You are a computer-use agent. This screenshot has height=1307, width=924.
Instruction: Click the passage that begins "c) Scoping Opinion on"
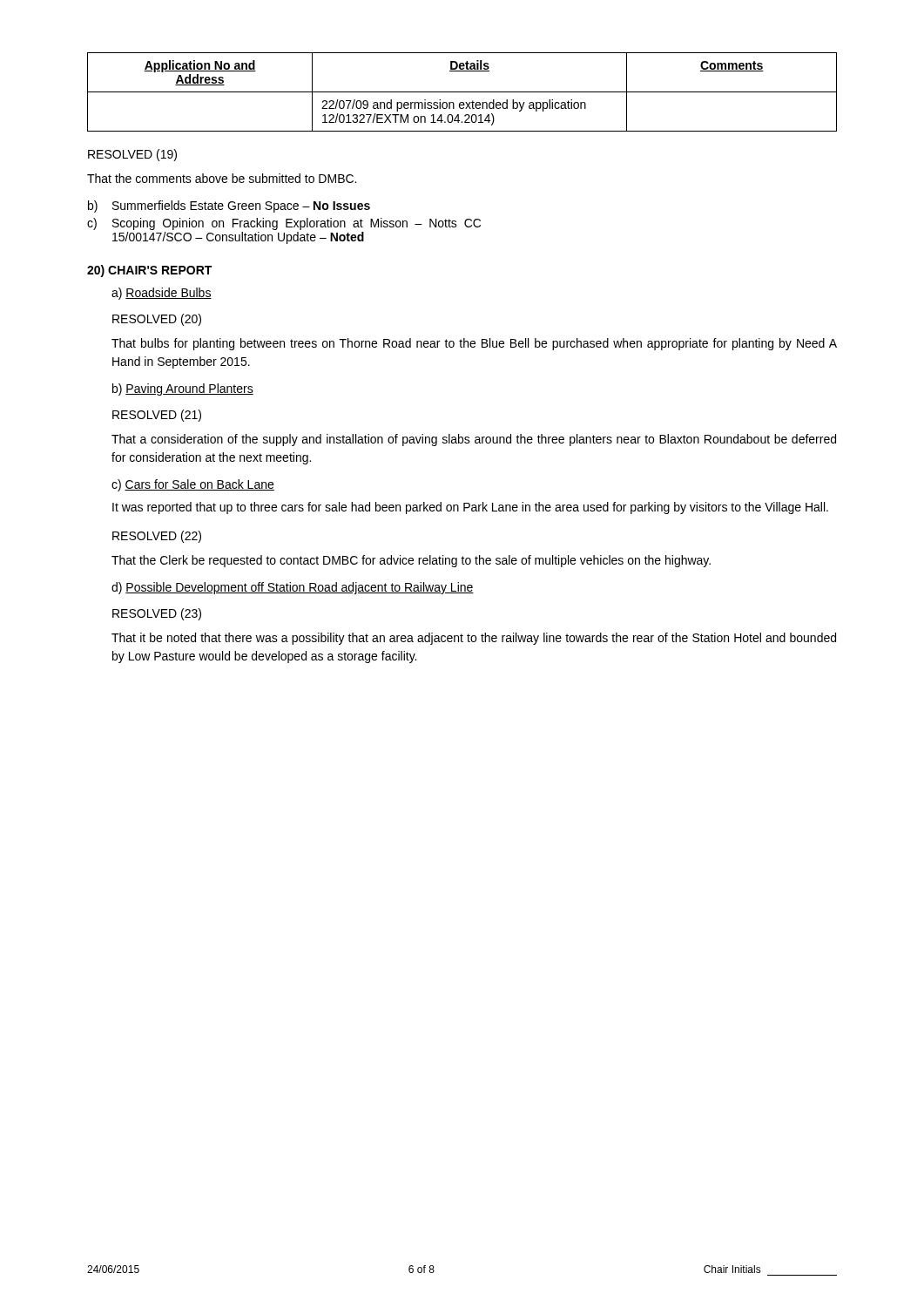[x=462, y=230]
